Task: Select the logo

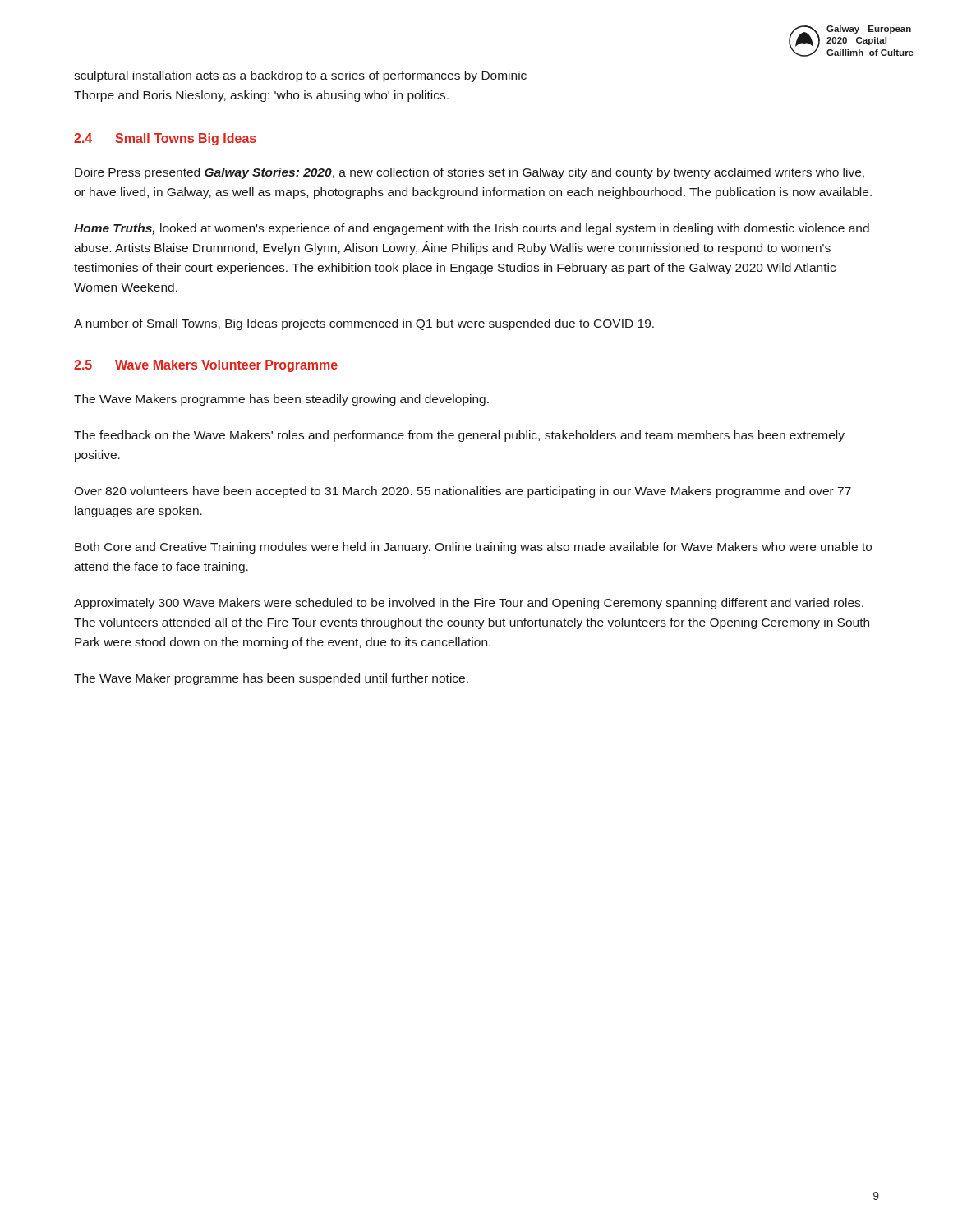Action: (851, 41)
